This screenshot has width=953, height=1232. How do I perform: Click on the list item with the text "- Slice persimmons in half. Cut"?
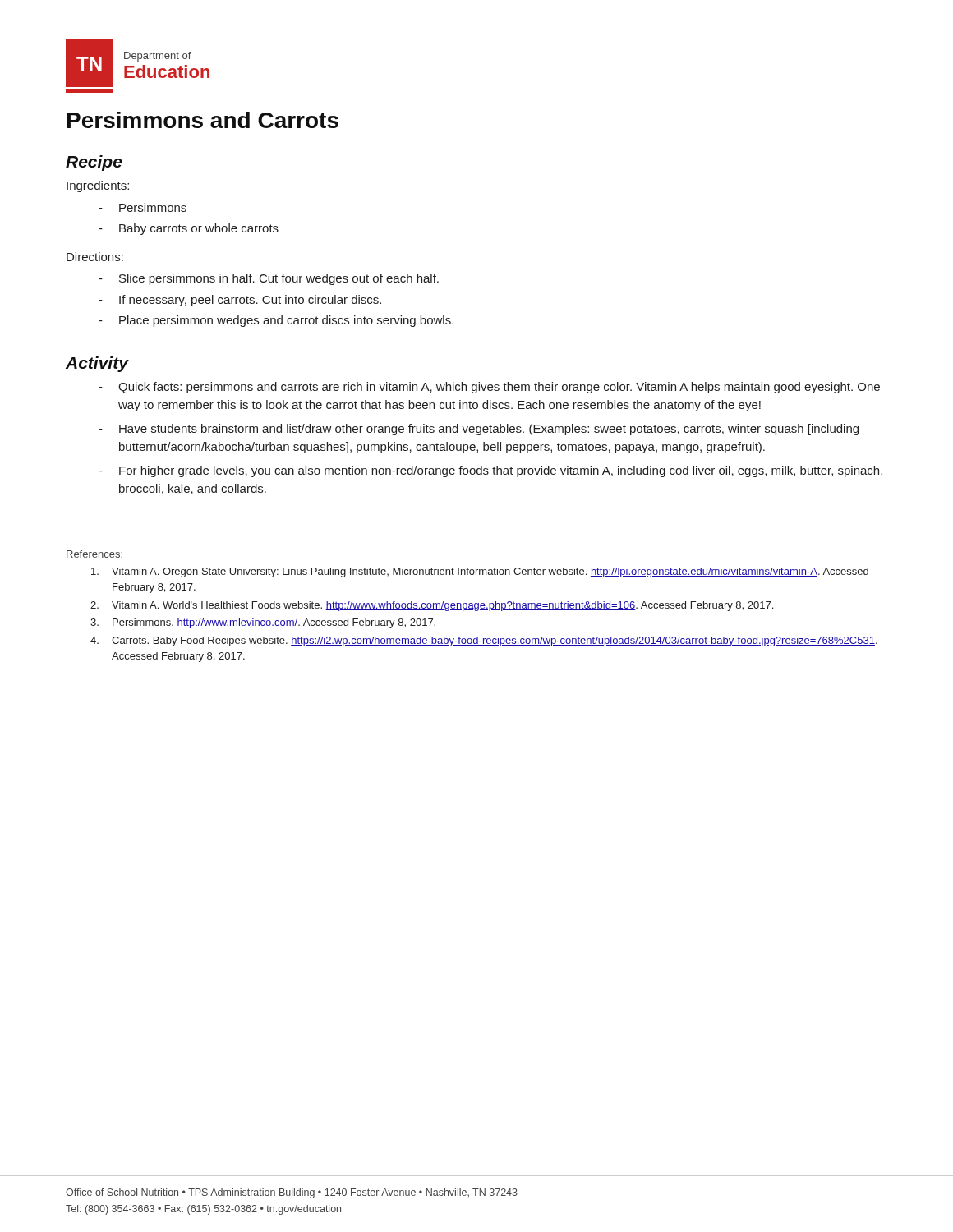click(269, 279)
